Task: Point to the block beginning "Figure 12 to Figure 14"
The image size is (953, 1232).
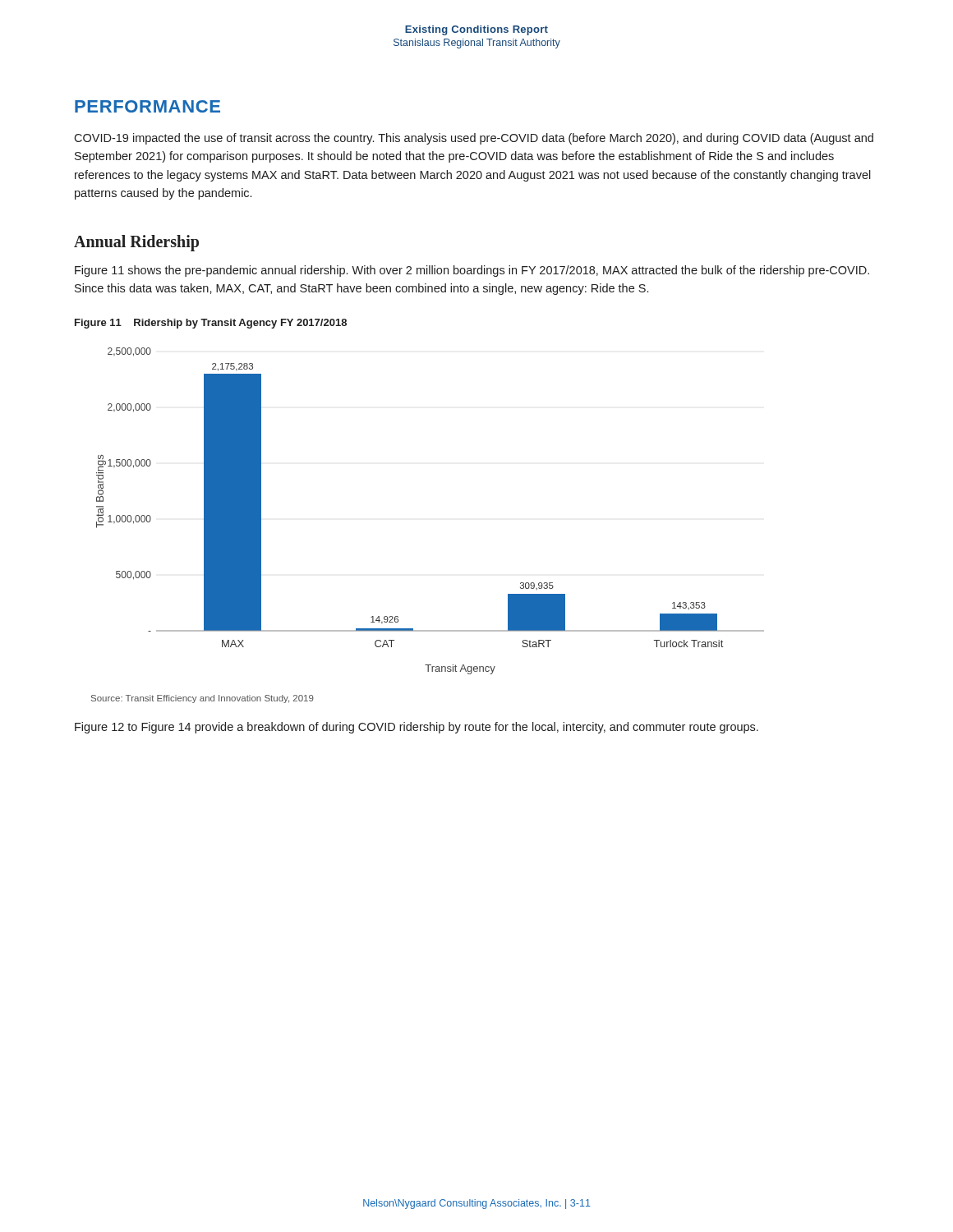Action: coord(417,727)
